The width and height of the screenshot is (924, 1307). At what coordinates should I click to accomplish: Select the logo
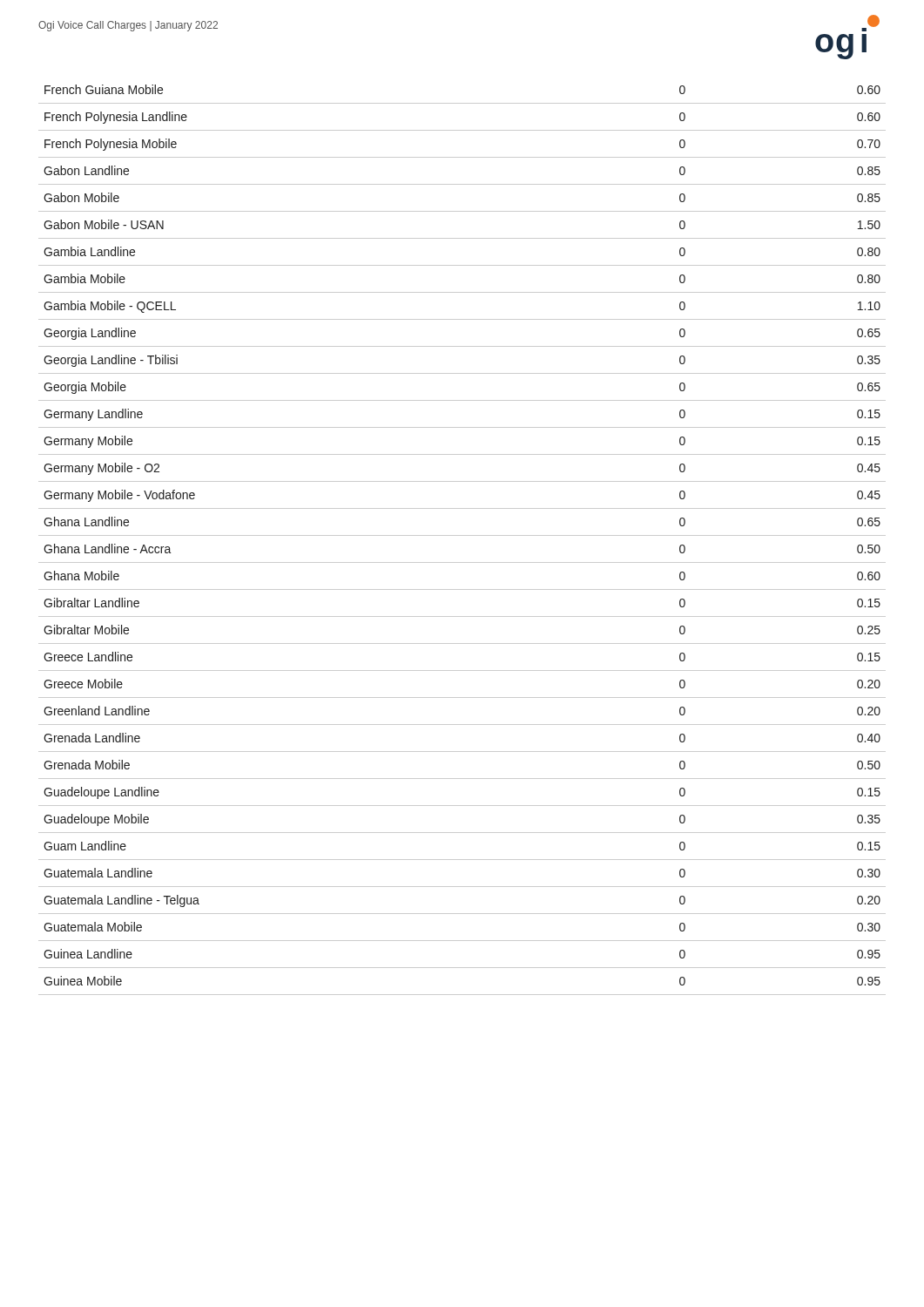click(x=850, y=36)
